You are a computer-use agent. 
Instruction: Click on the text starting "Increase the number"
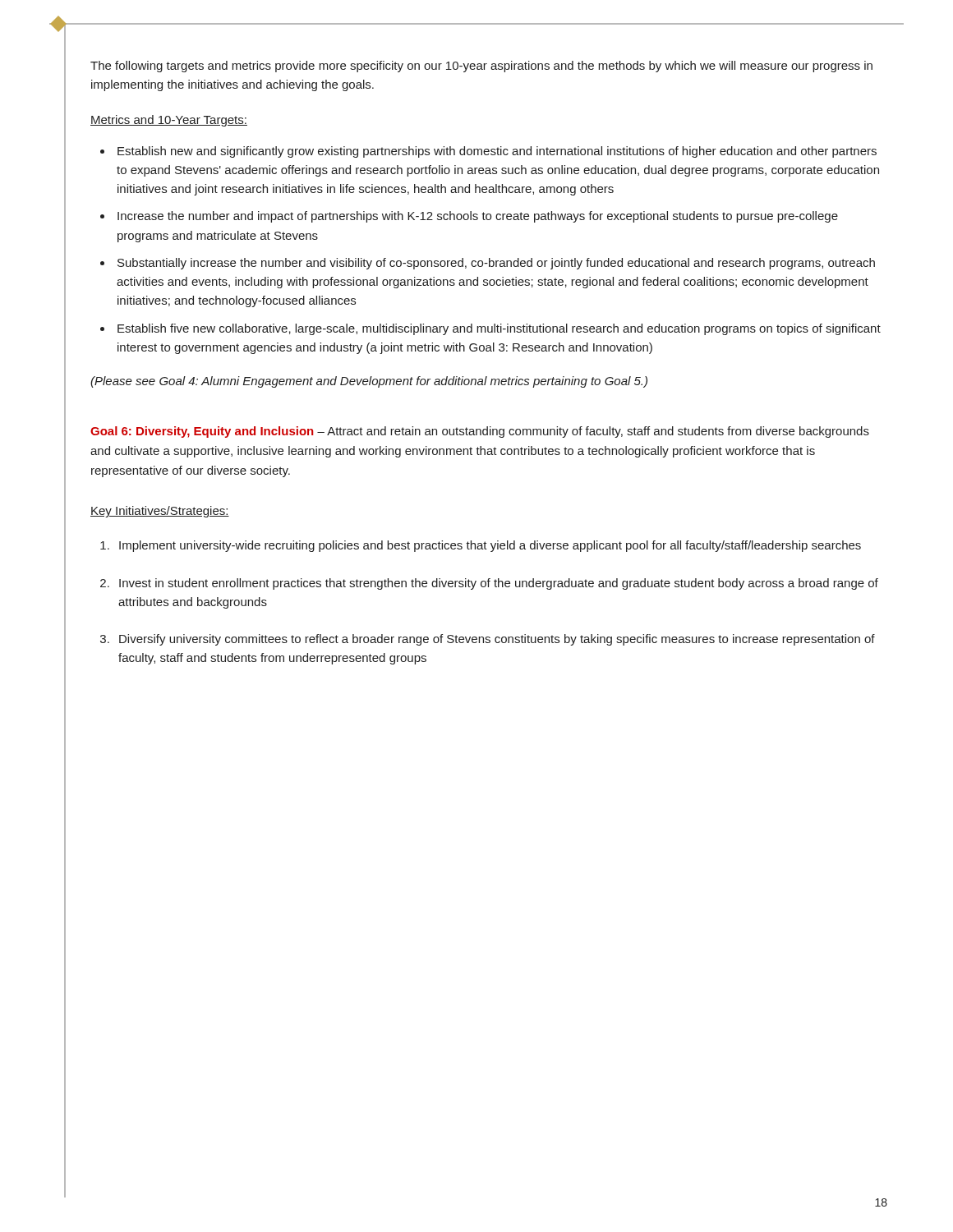click(477, 225)
